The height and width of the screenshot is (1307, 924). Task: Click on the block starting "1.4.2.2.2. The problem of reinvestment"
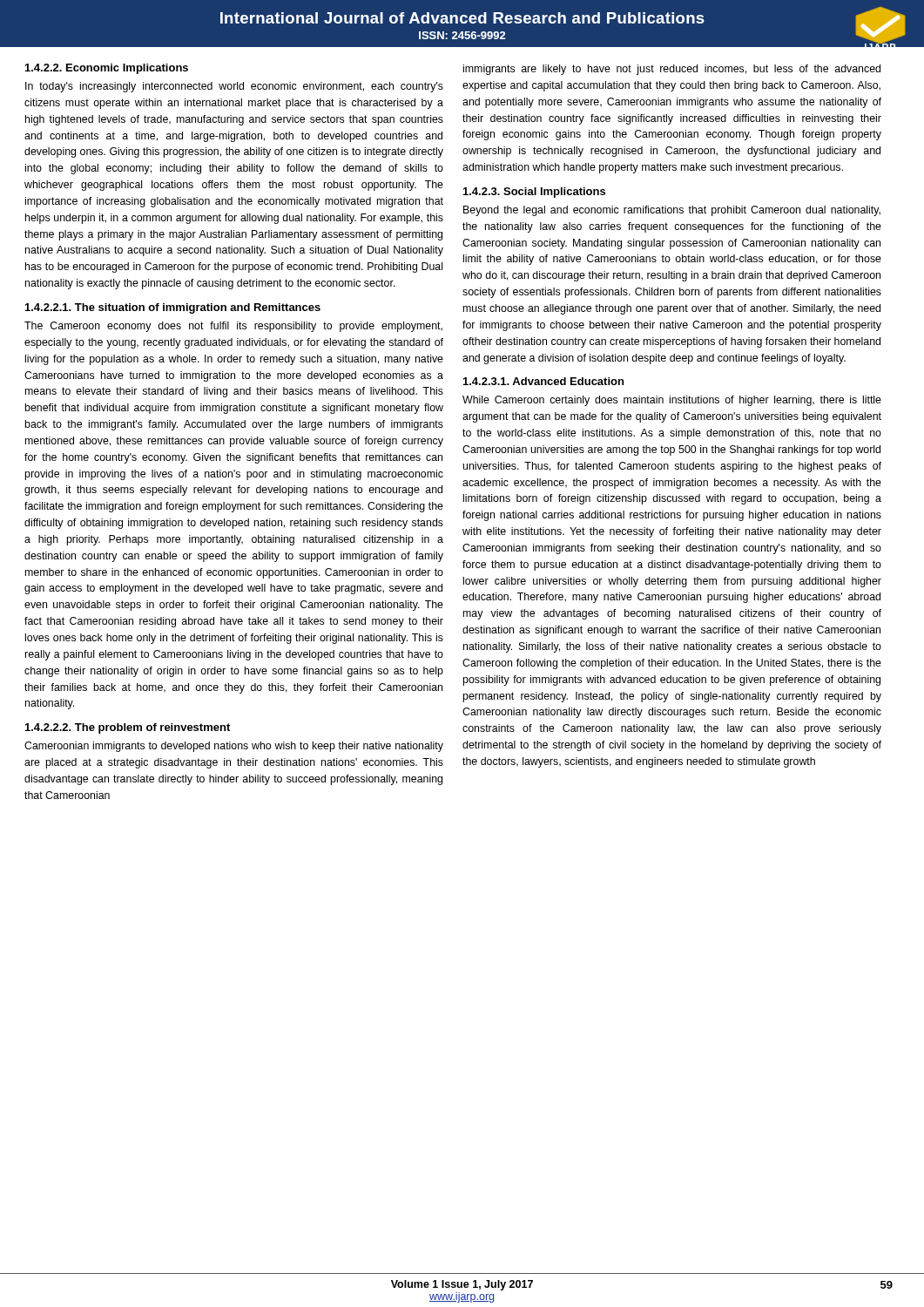point(127,727)
